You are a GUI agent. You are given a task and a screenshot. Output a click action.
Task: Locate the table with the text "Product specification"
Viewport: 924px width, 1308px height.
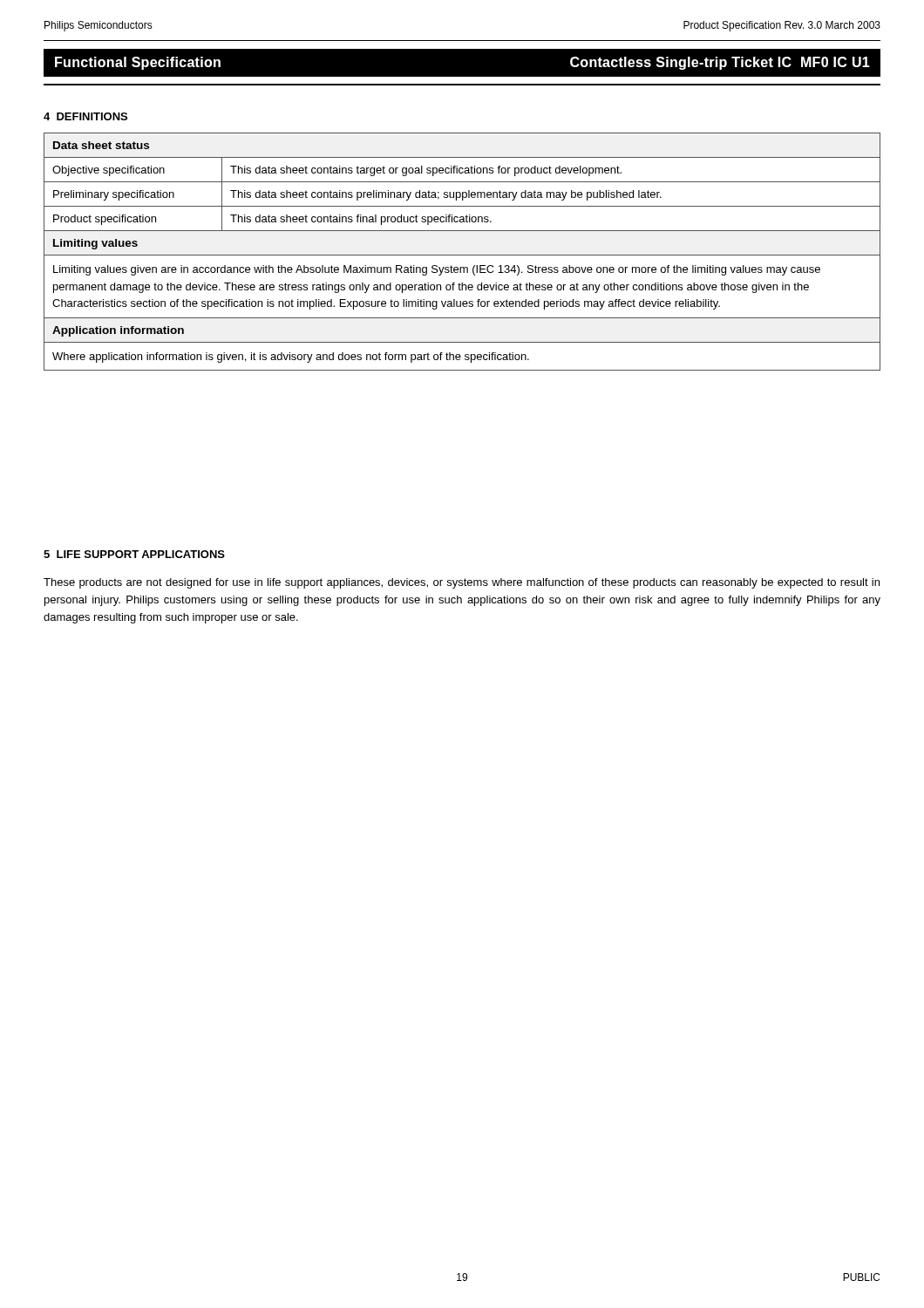[462, 252]
